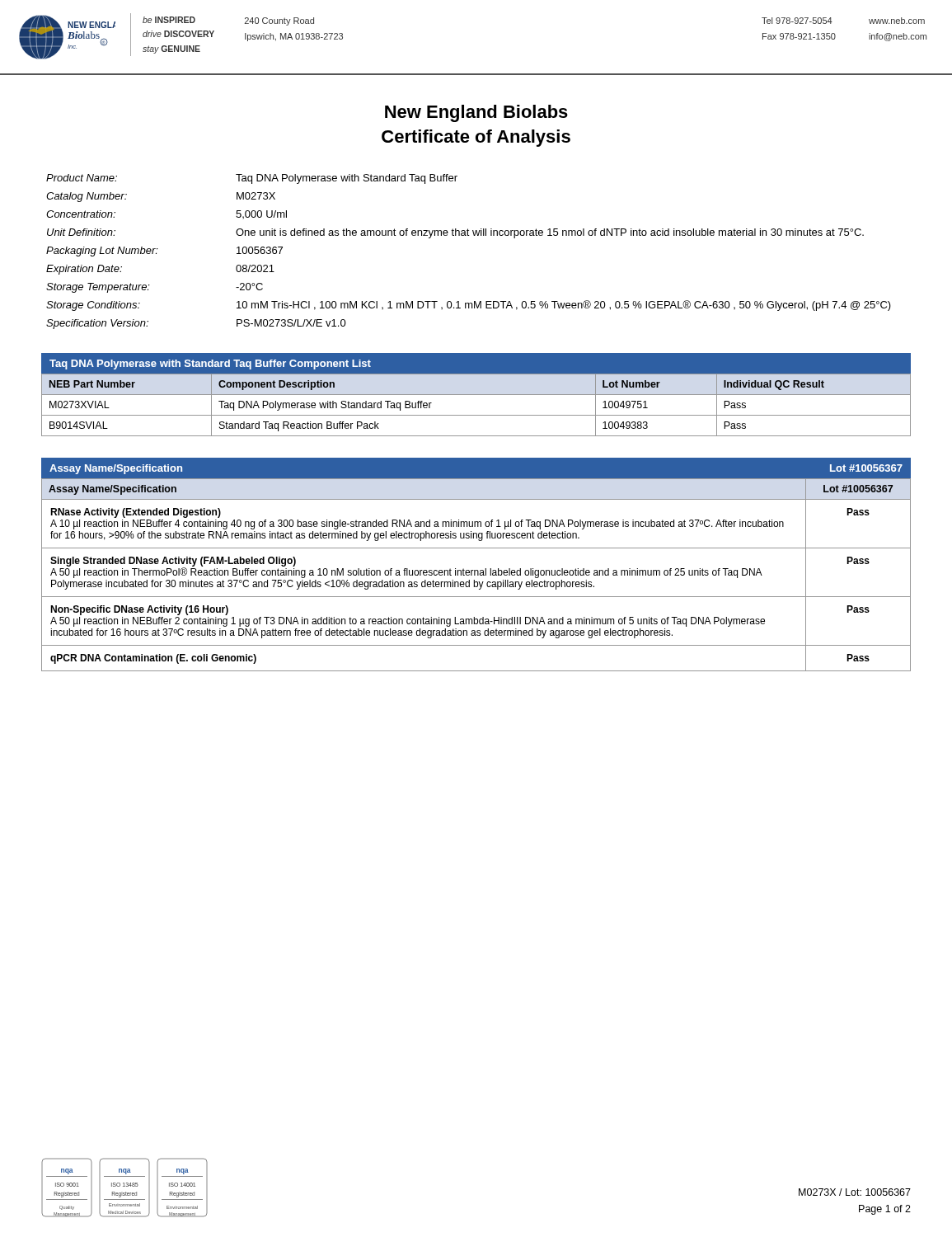Select the section header containing "Assay Name/Specification Lot #10056367"
Screen dimensions: 1237x952
tap(476, 468)
